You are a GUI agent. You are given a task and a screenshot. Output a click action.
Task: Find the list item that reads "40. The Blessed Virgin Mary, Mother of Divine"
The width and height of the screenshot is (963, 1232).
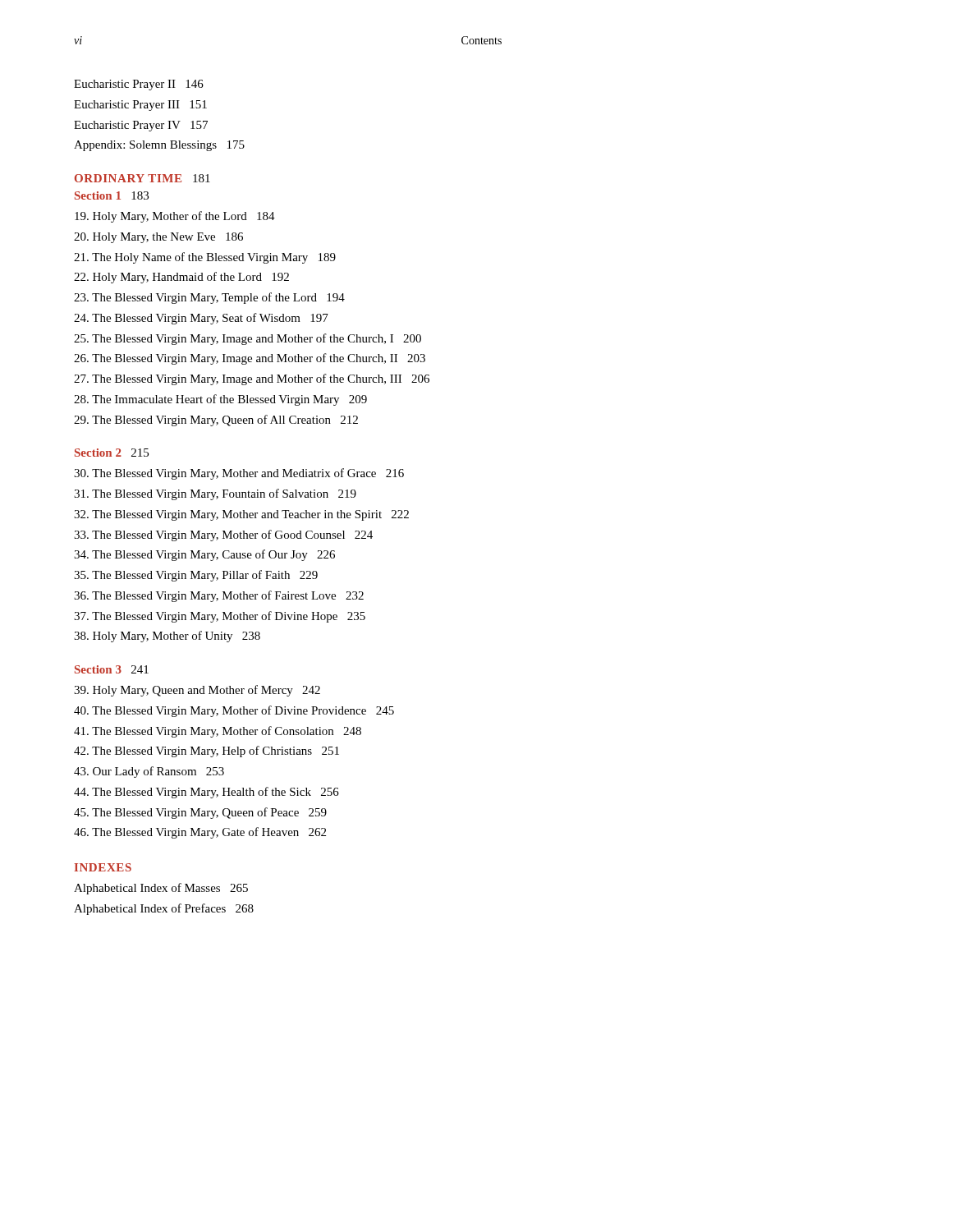tap(234, 710)
